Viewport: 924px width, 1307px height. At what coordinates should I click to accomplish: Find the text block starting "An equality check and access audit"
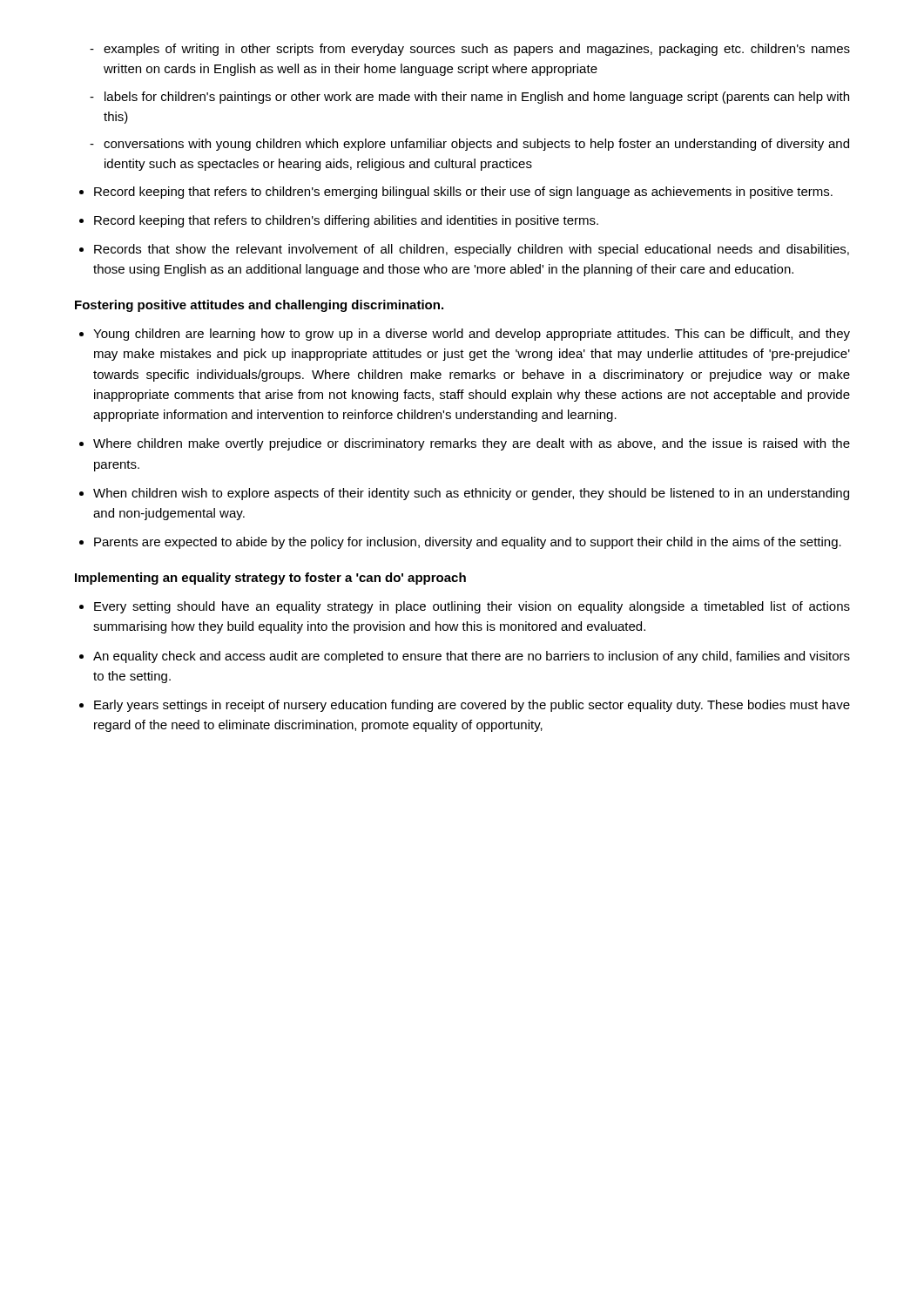tap(472, 665)
